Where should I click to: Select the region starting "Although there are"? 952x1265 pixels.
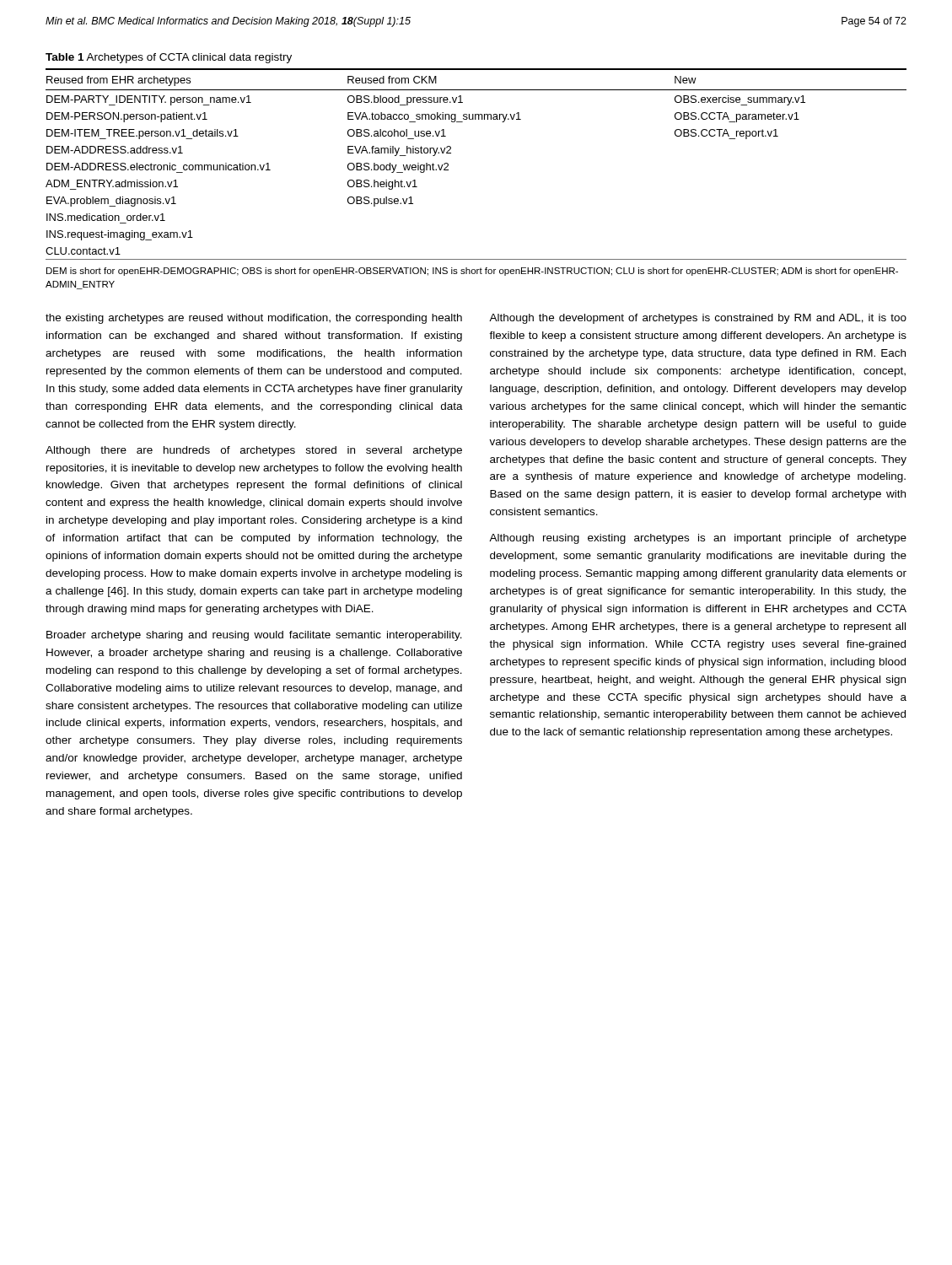[254, 530]
